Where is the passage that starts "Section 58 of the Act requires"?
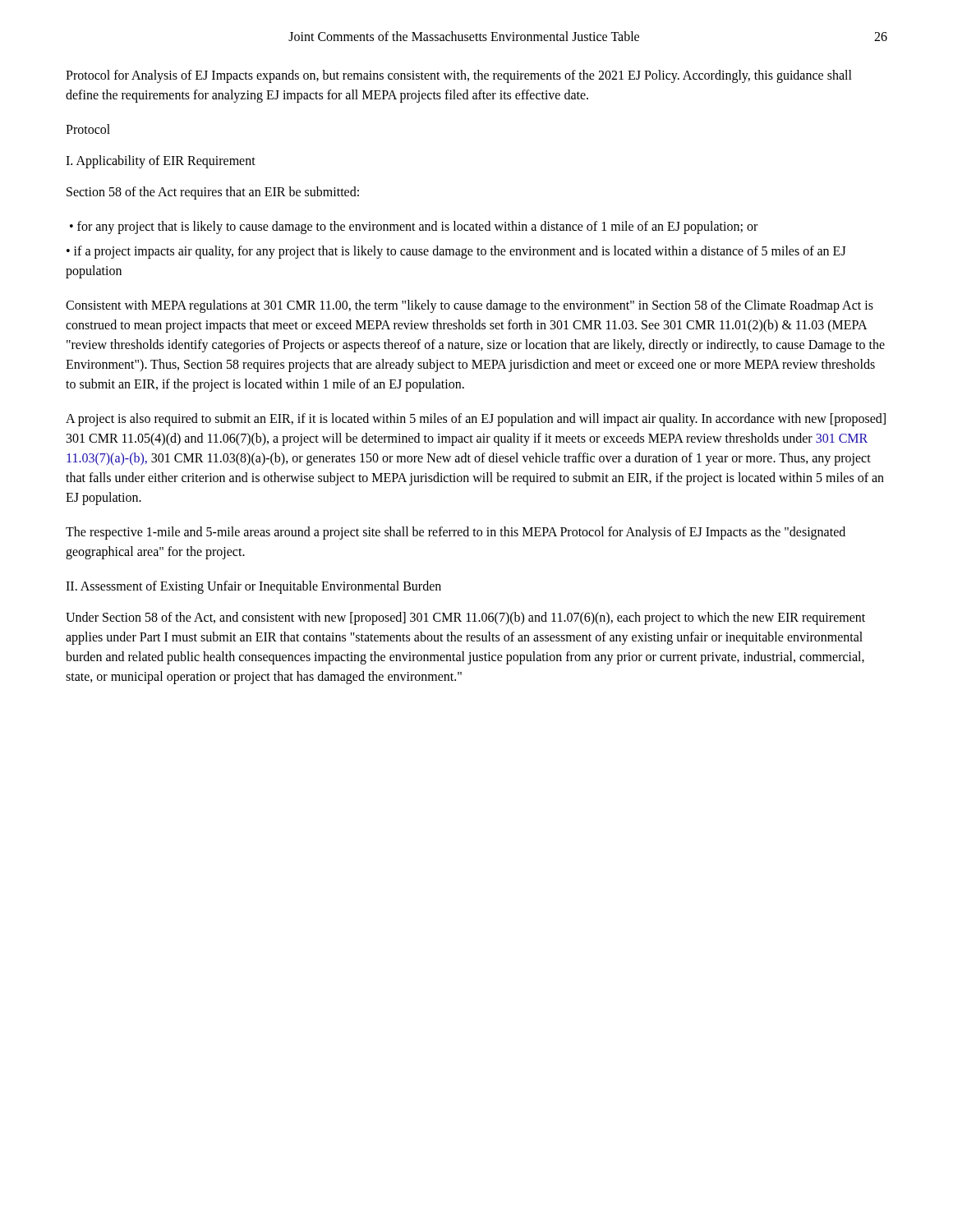The height and width of the screenshot is (1232, 953). [x=213, y=192]
